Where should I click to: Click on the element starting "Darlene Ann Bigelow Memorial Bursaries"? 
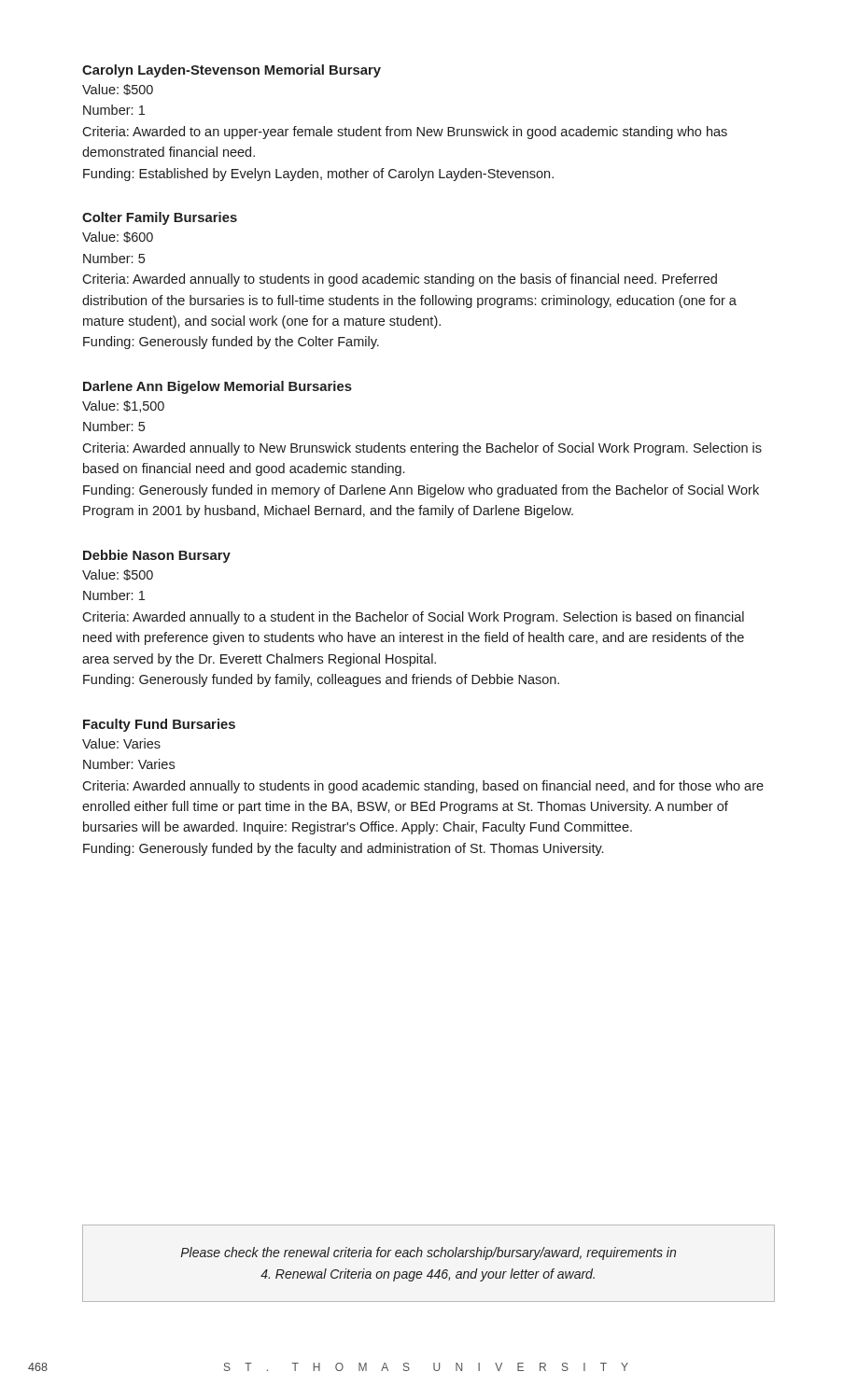pyautogui.click(x=428, y=450)
